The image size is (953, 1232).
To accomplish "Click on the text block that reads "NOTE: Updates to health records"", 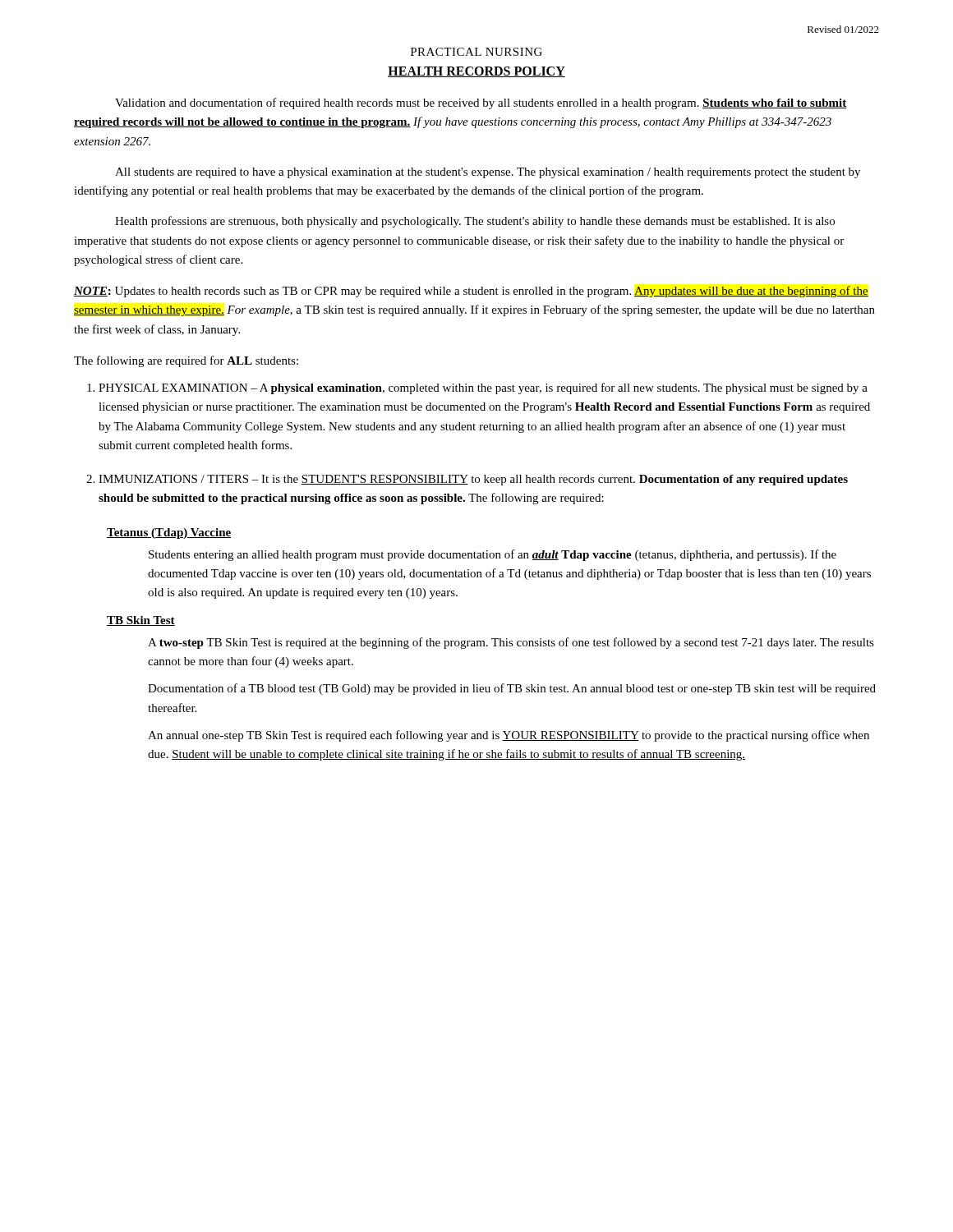I will pyautogui.click(x=476, y=310).
